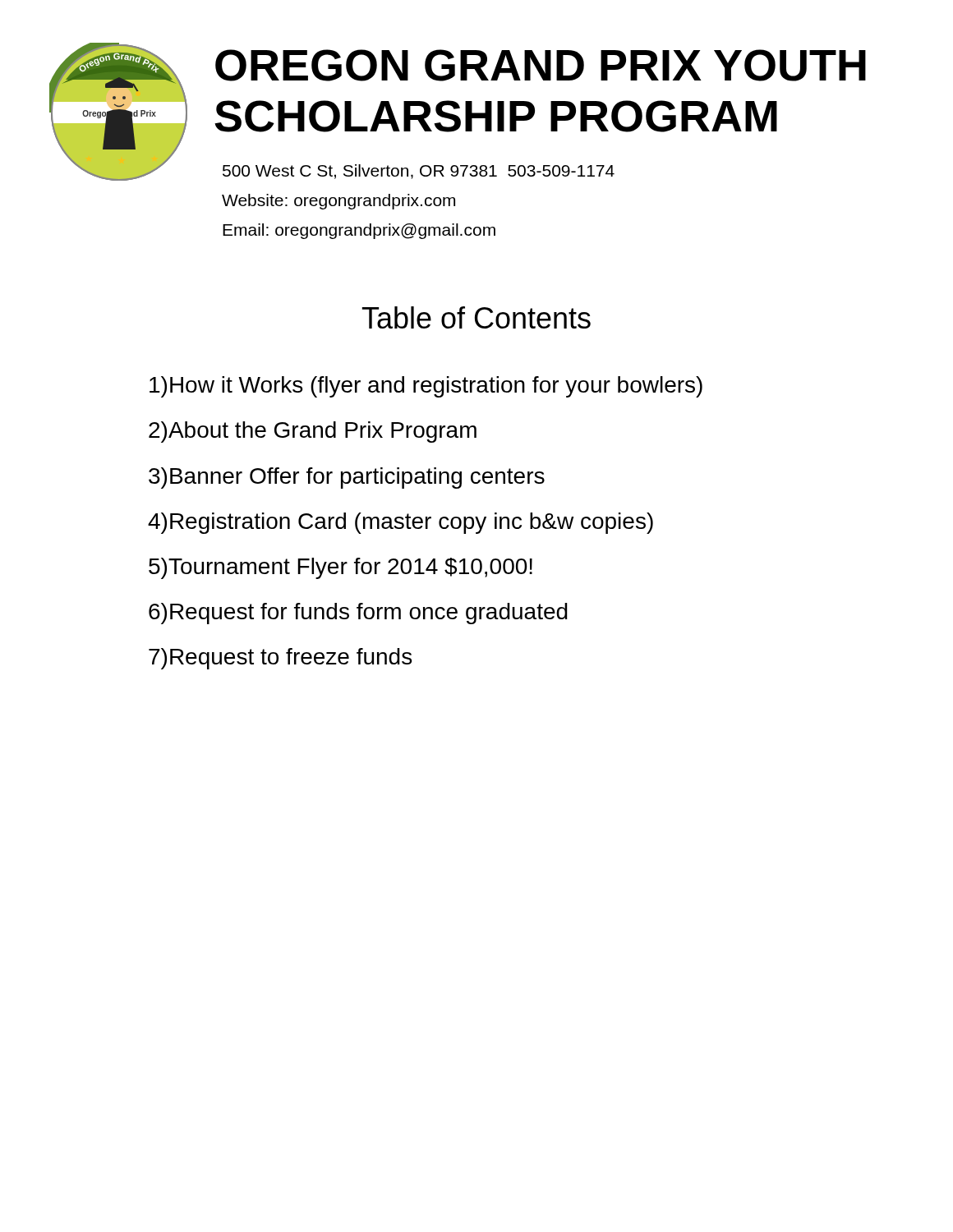Image resolution: width=953 pixels, height=1232 pixels.
Task: Locate the text "7)Request to freeze funds"
Action: pos(280,657)
